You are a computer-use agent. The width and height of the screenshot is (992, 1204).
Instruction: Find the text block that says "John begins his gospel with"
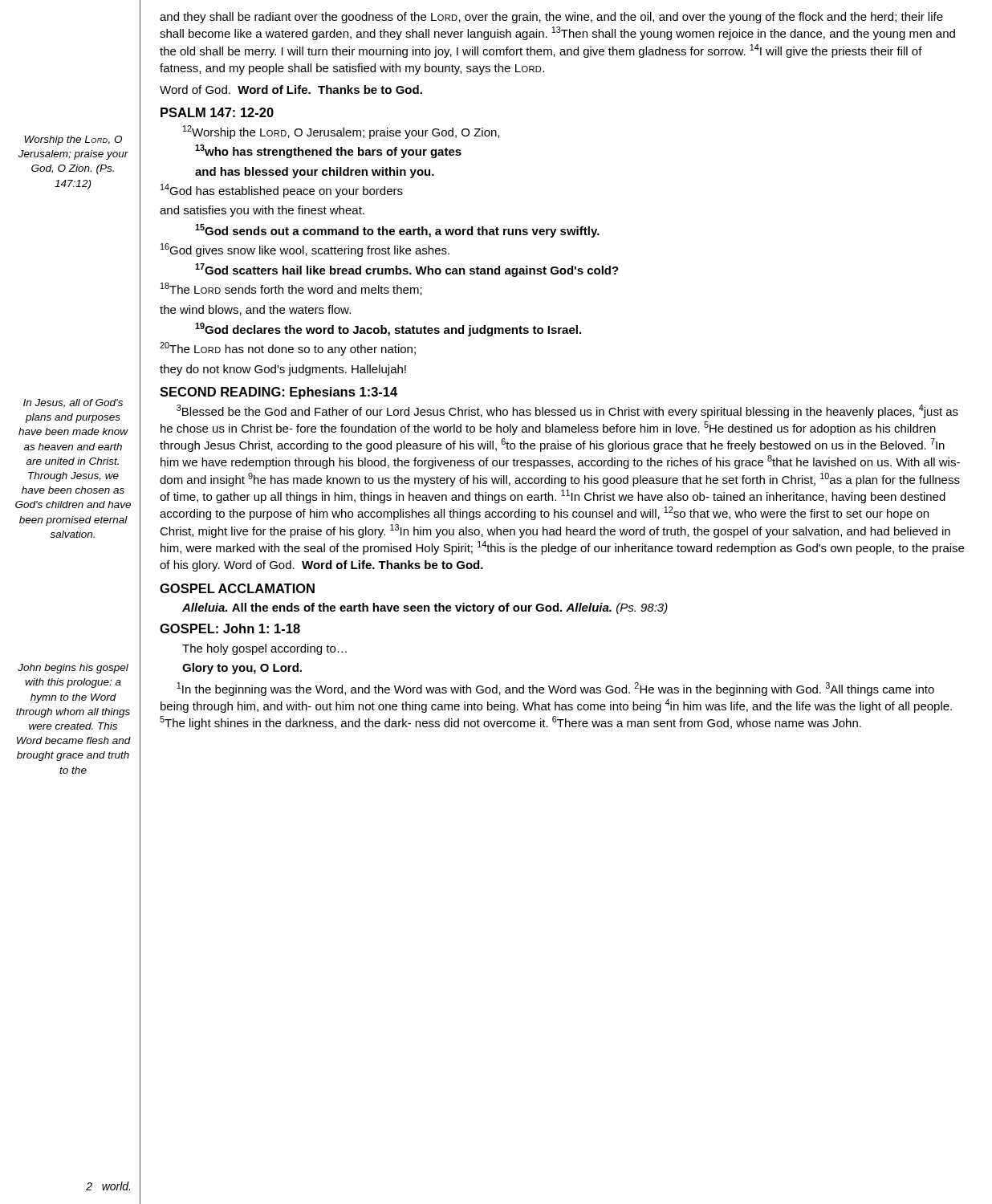73,719
